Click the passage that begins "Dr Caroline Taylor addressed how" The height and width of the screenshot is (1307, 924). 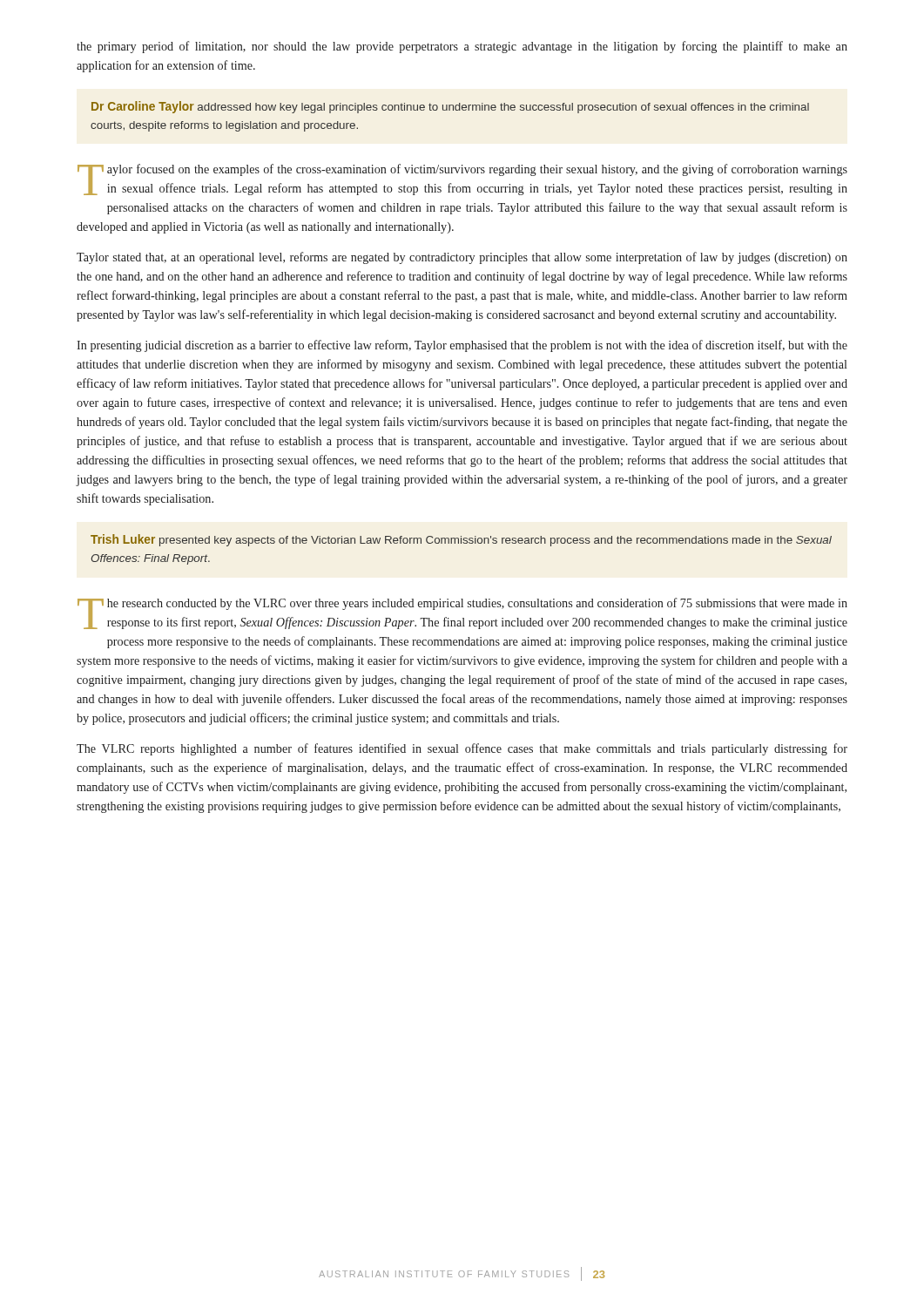click(x=462, y=116)
